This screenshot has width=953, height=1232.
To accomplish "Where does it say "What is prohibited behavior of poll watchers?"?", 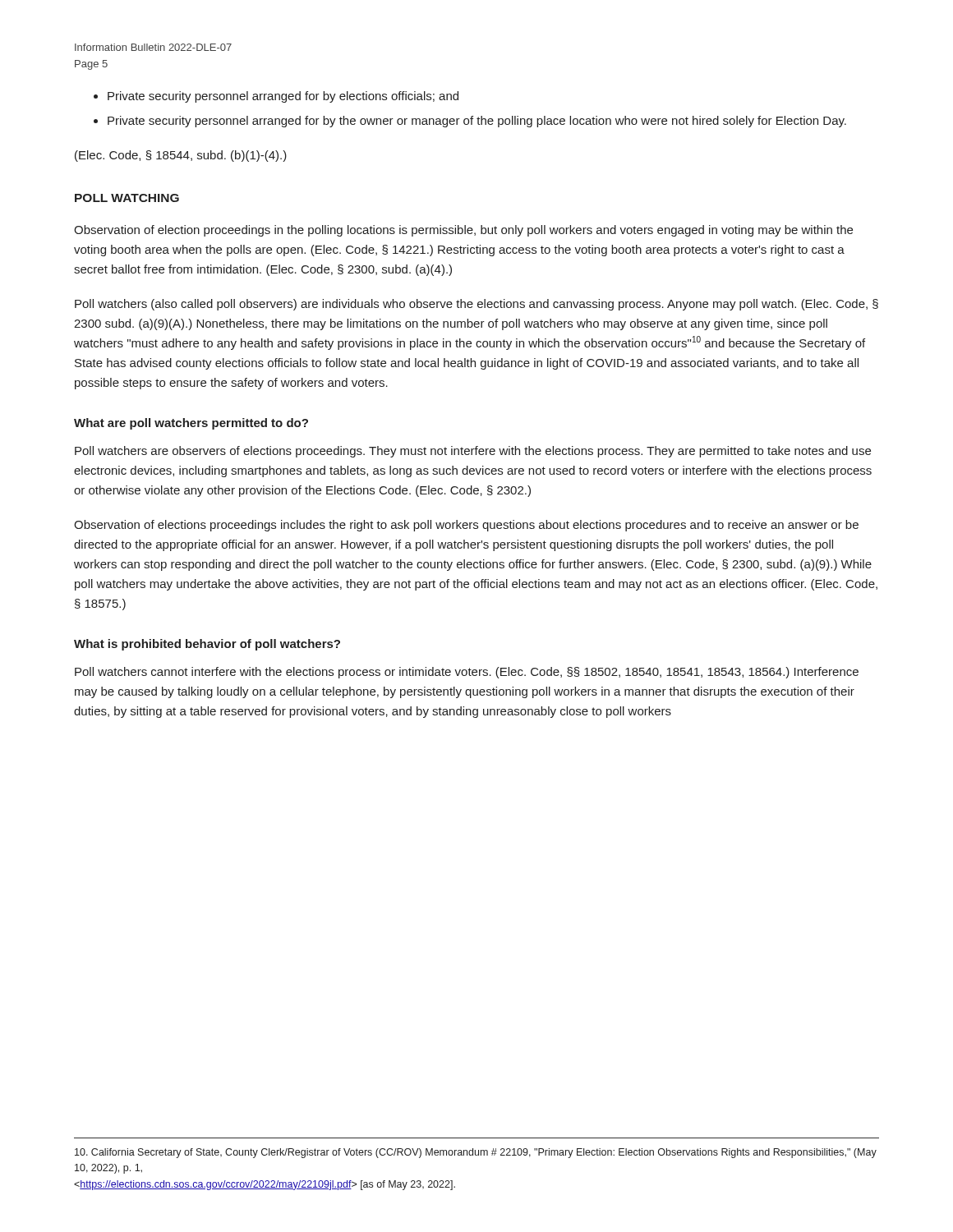I will point(207,643).
